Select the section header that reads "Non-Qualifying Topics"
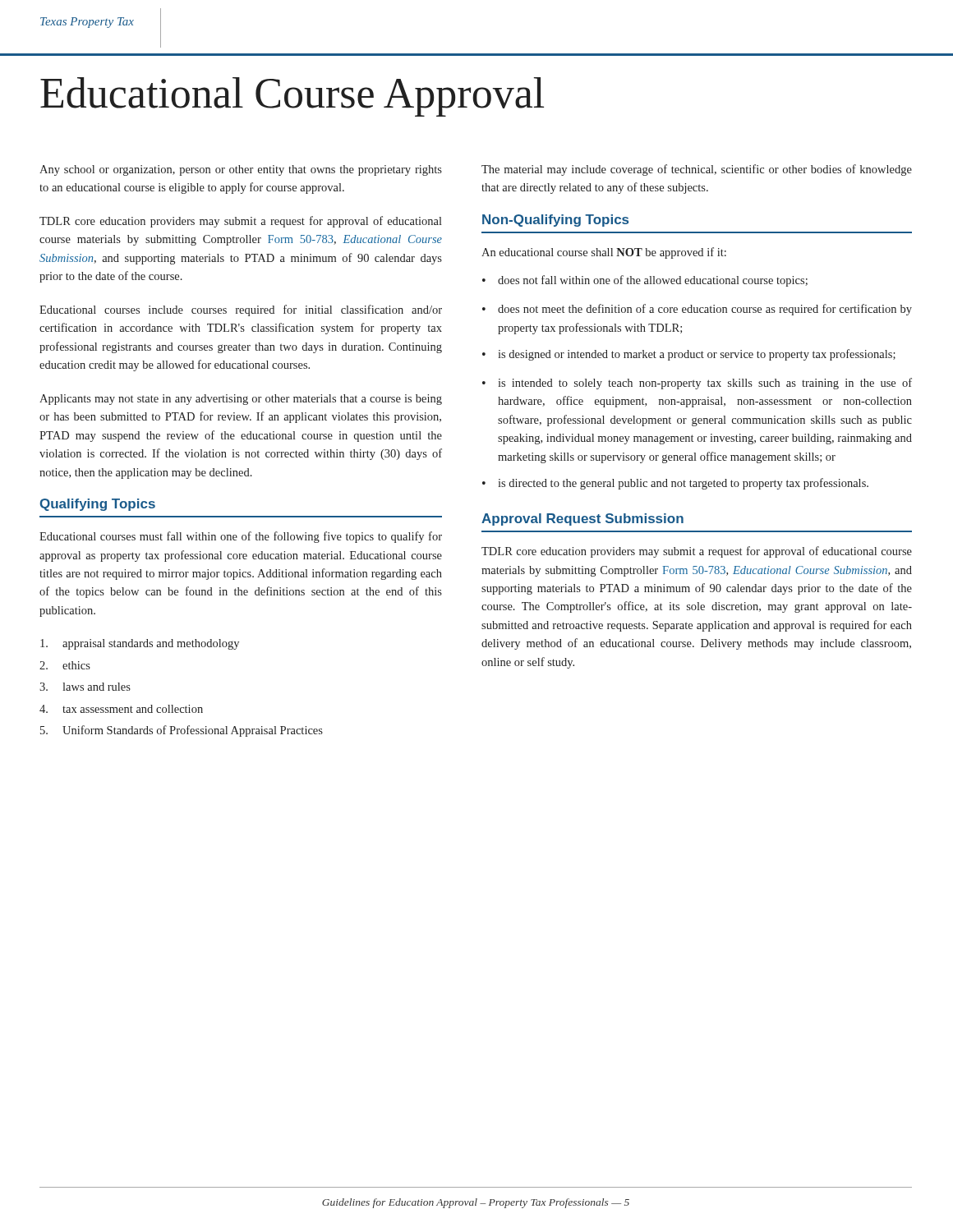 click(555, 220)
